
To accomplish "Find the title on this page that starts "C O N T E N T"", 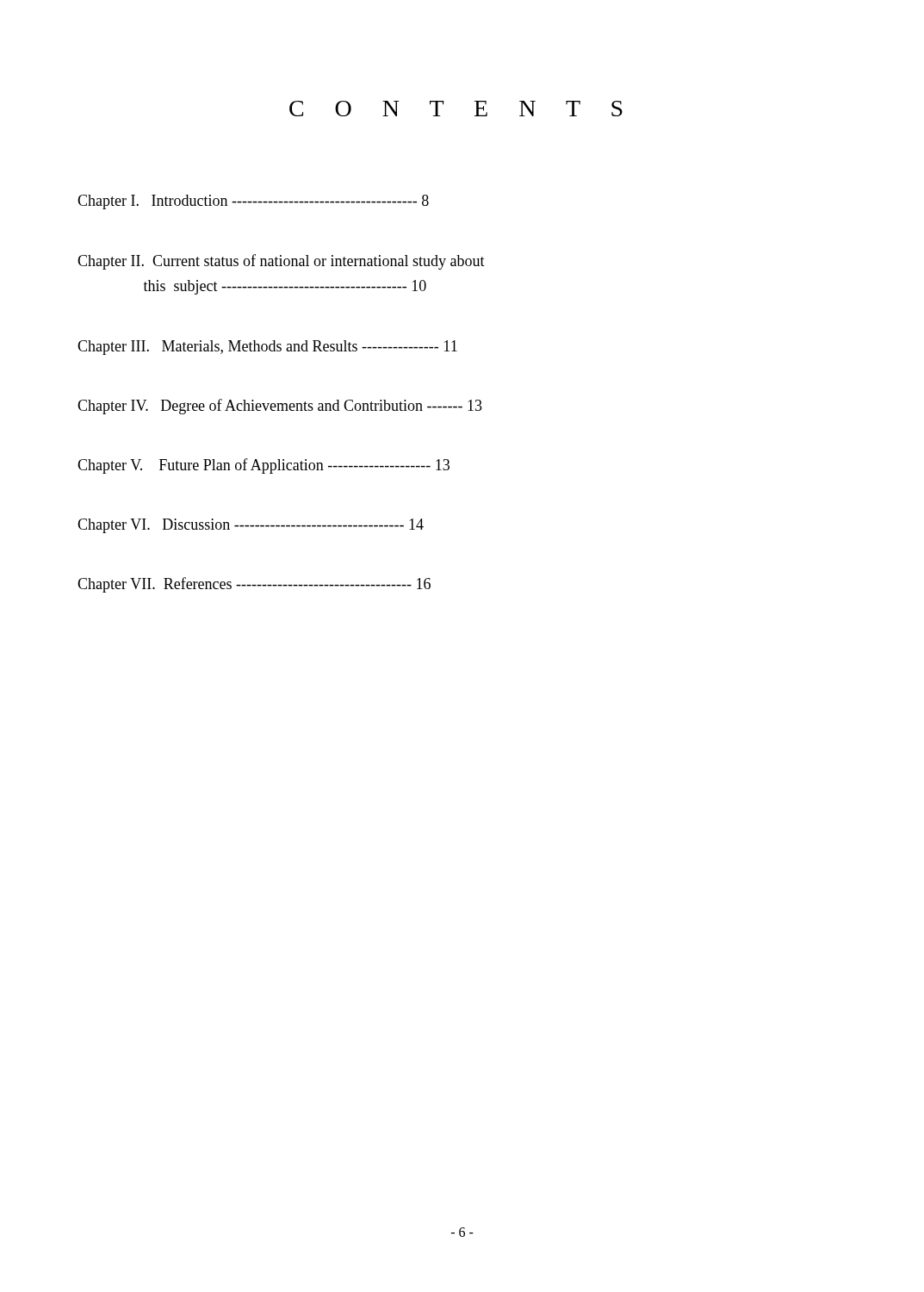I will click(391, 108).
